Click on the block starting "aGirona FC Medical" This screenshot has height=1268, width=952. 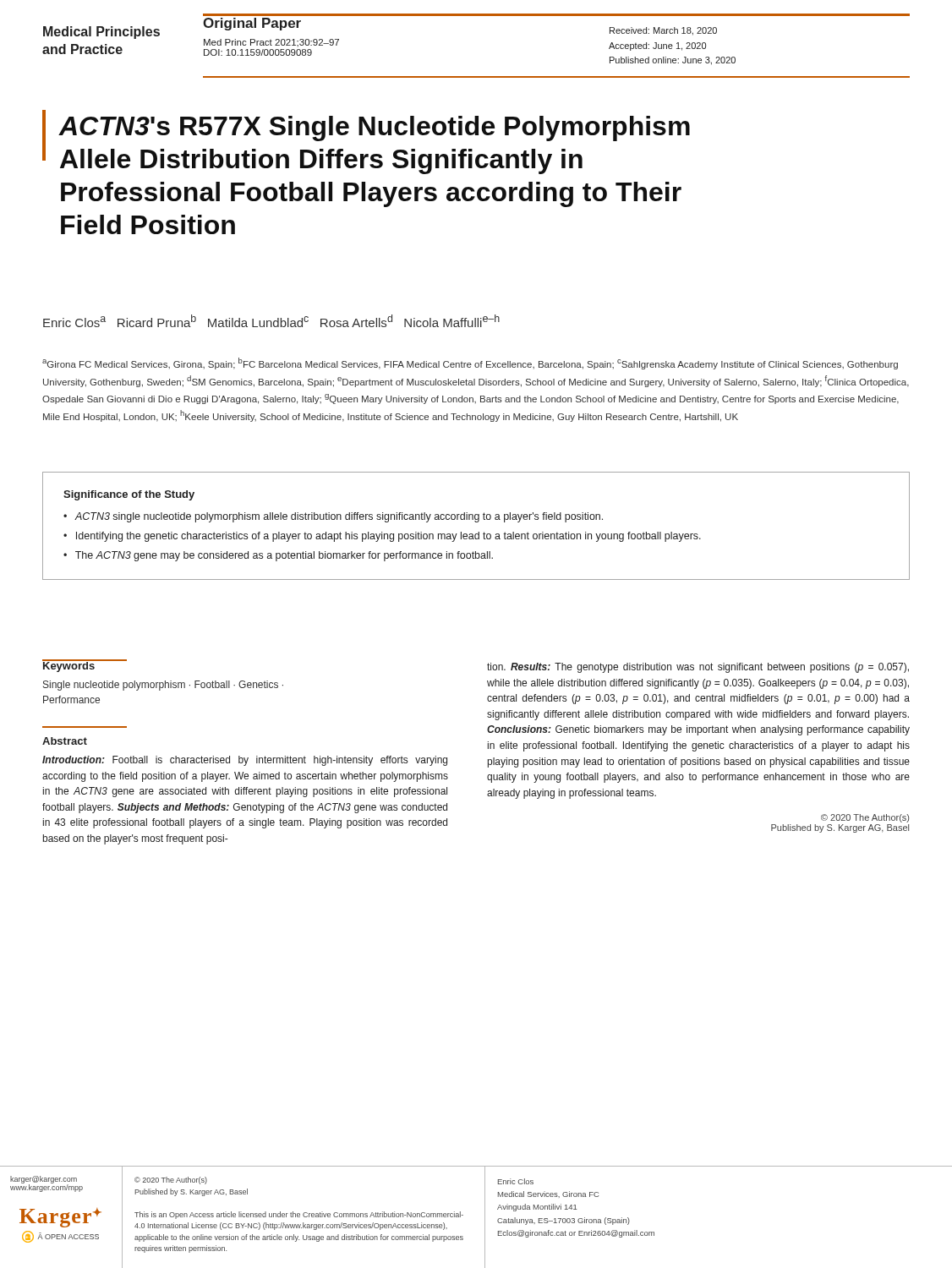click(x=476, y=390)
